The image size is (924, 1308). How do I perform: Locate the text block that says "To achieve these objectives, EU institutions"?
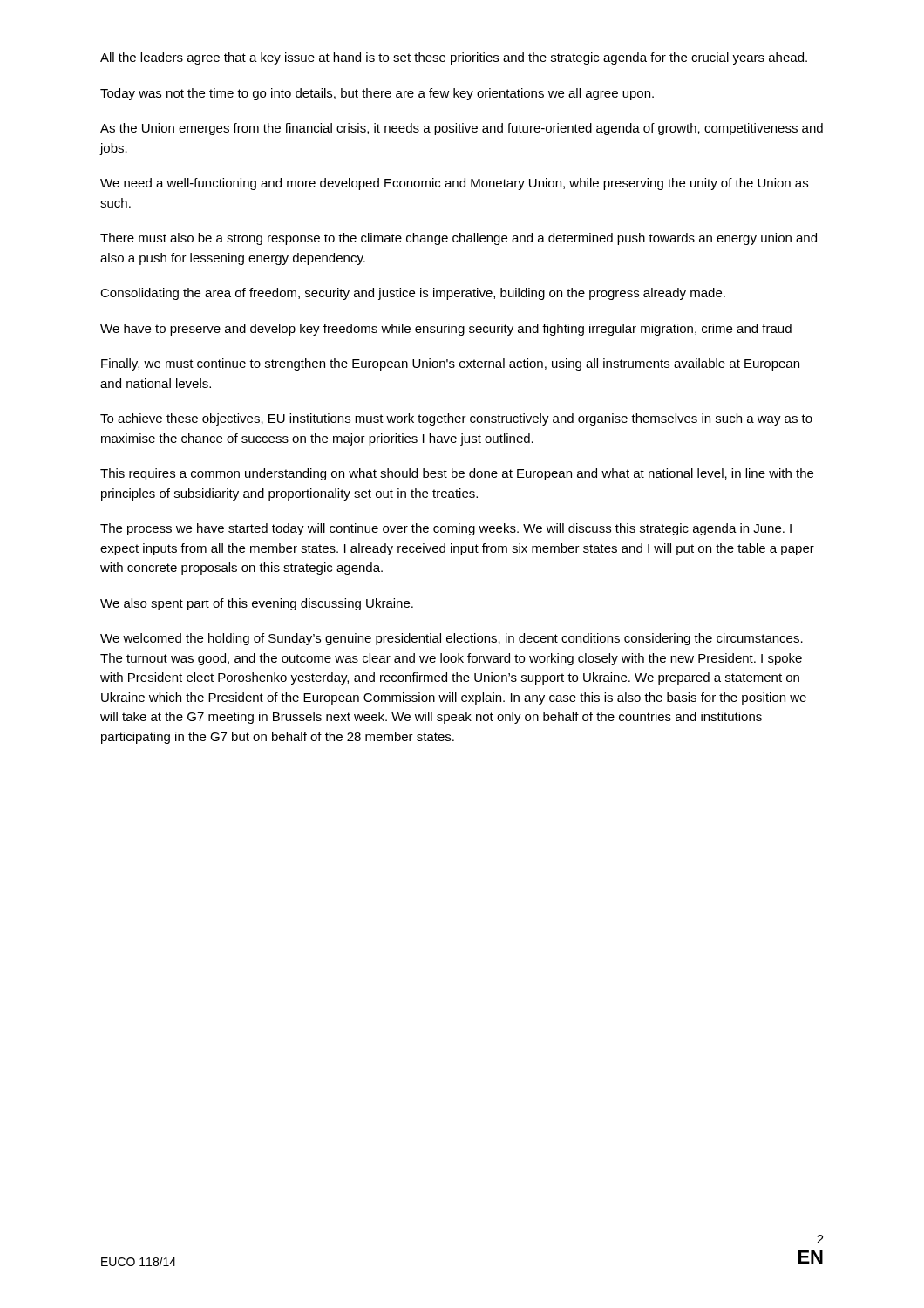pyautogui.click(x=456, y=428)
